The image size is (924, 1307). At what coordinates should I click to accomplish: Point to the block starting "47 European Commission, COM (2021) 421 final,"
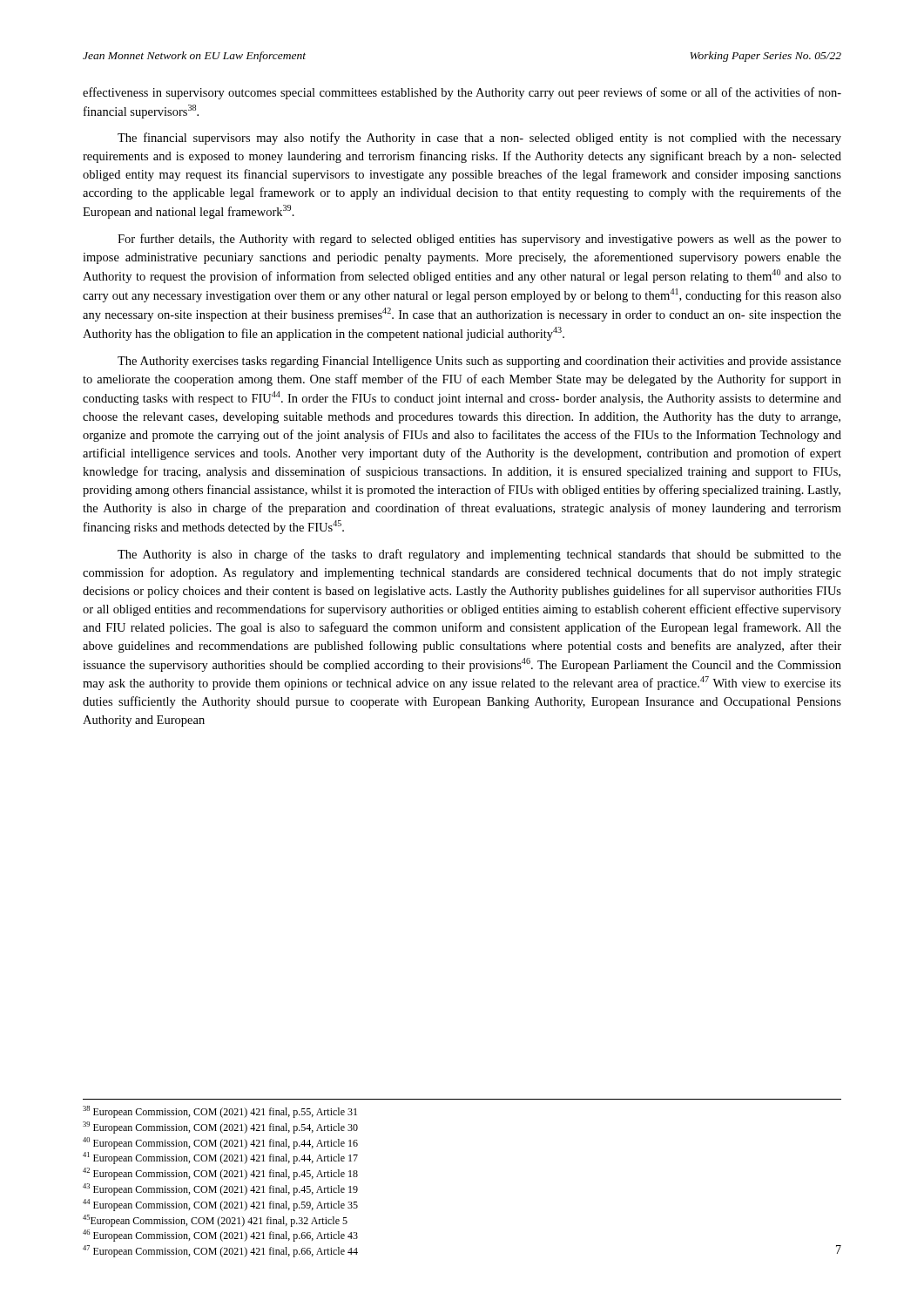pyautogui.click(x=212, y=1252)
